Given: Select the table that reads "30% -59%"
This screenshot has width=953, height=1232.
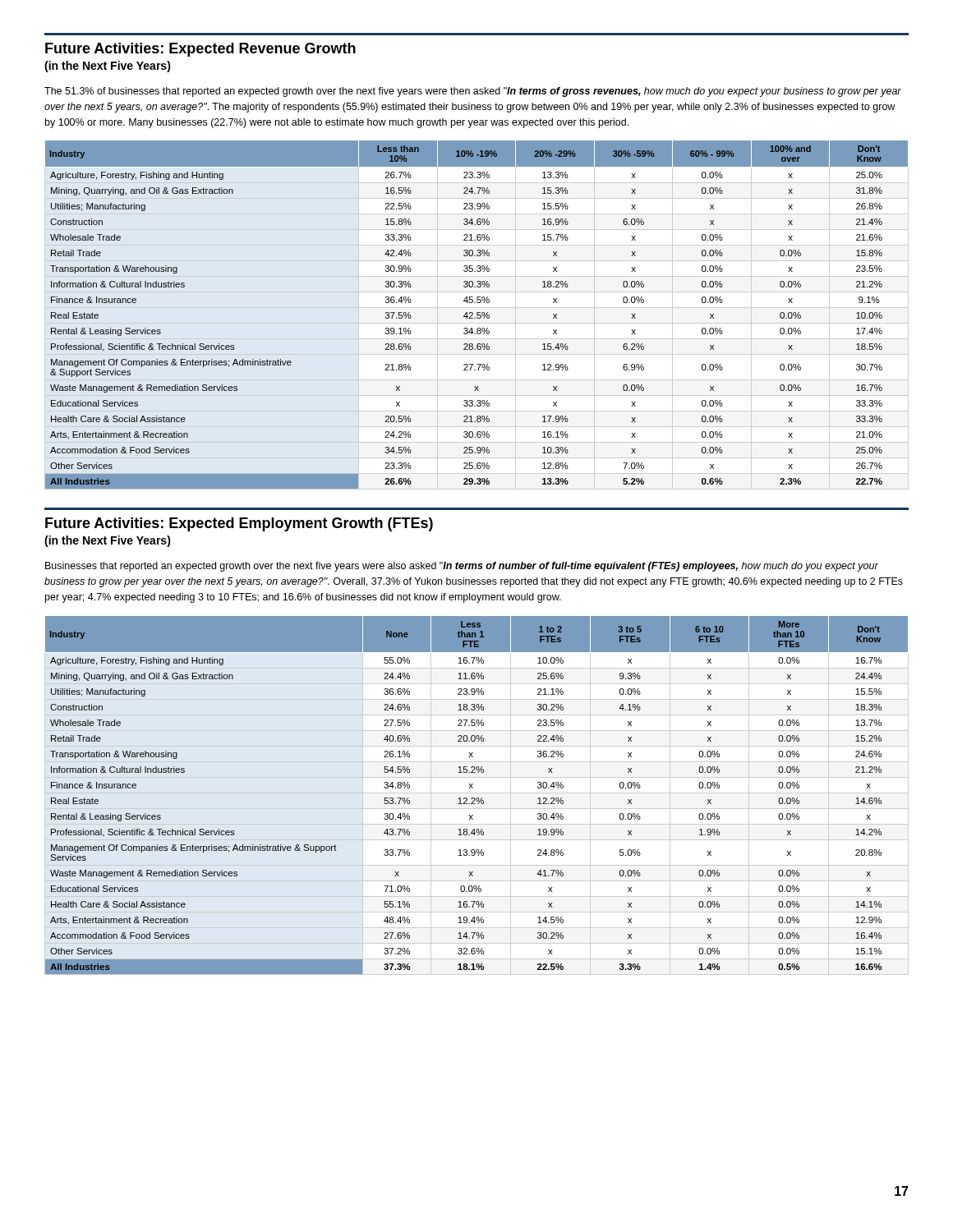Looking at the screenshot, I should (476, 315).
